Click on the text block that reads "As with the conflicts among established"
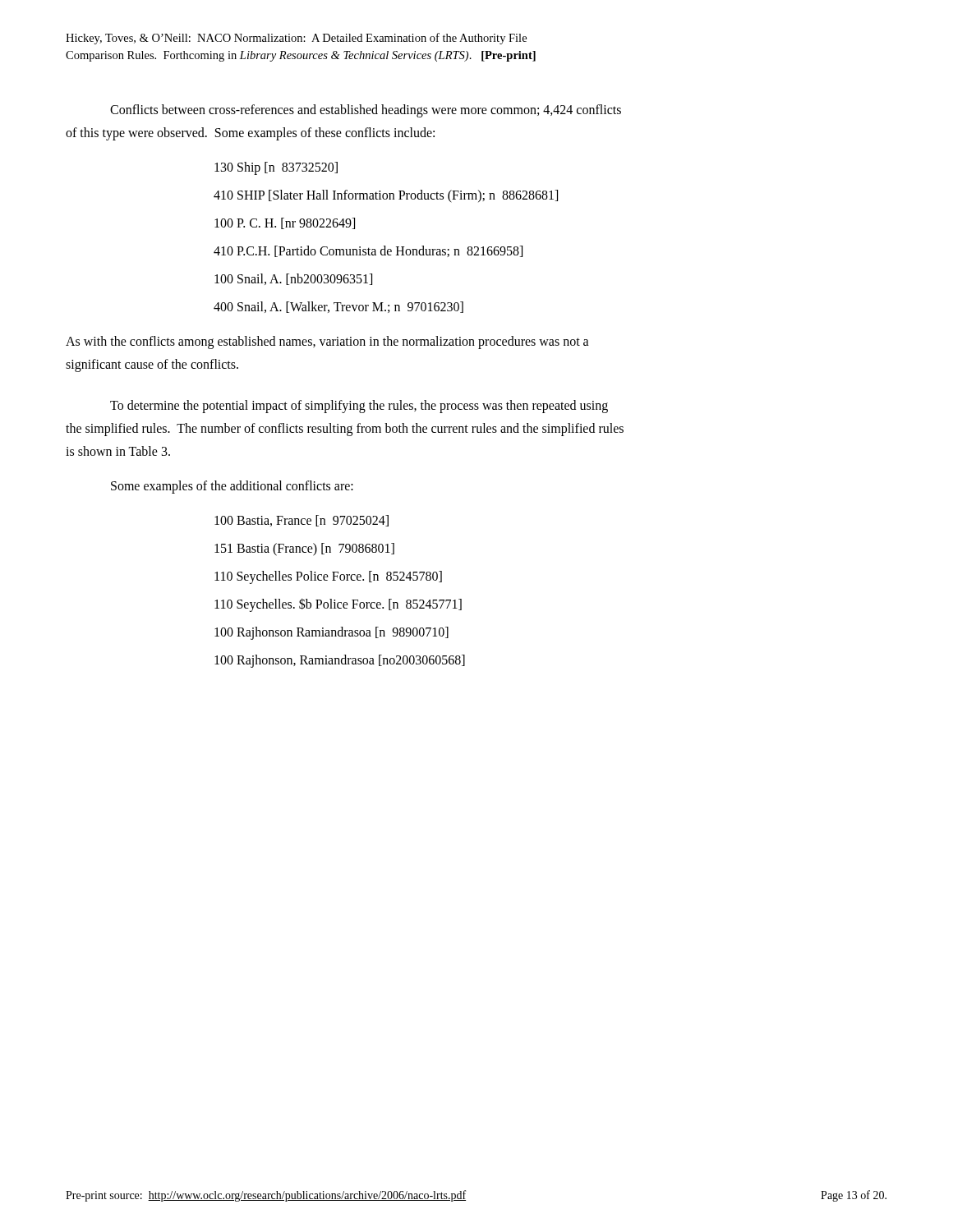The height and width of the screenshot is (1232, 953). click(327, 353)
